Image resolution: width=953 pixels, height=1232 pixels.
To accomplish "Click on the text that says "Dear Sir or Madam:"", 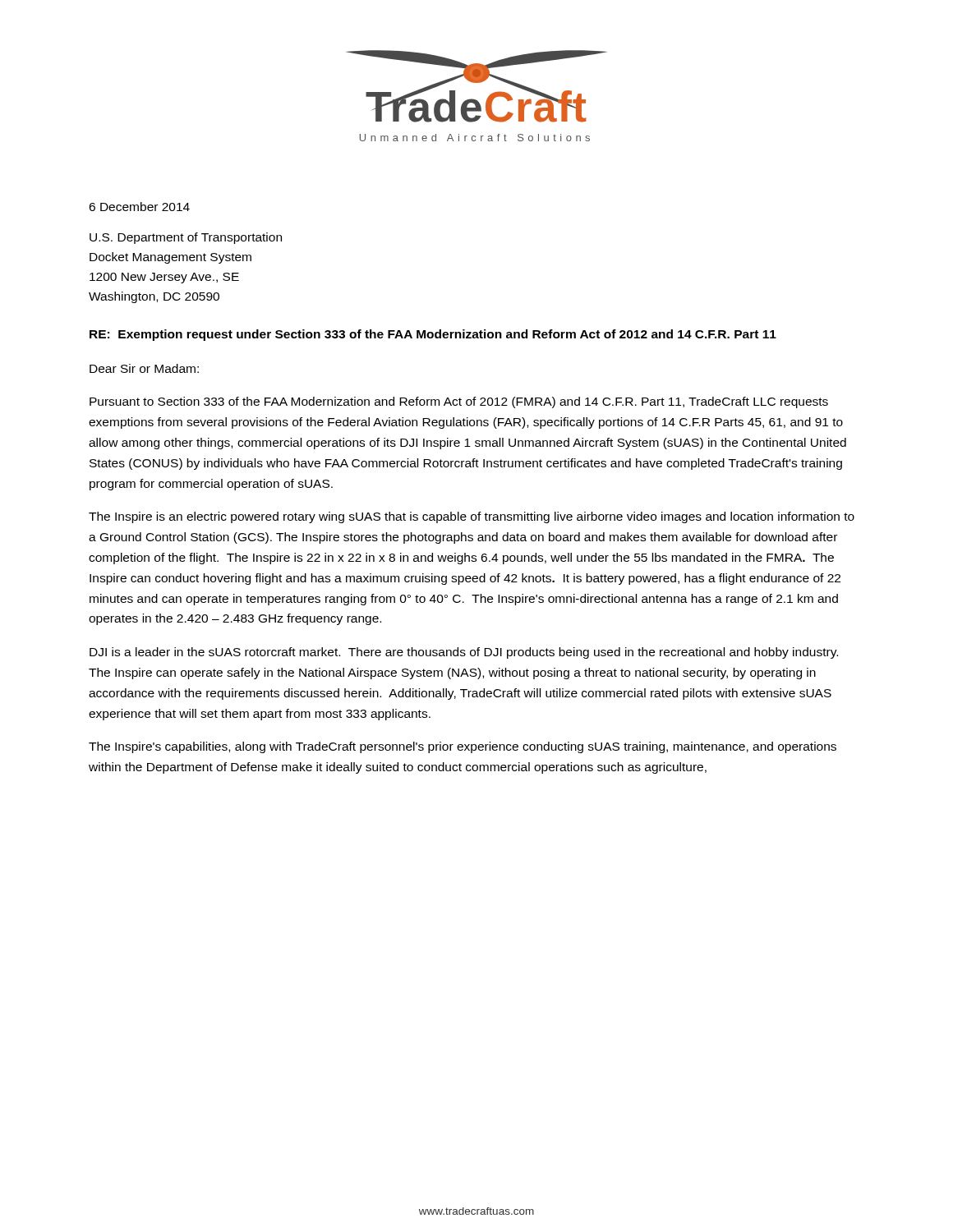I will pyautogui.click(x=144, y=369).
